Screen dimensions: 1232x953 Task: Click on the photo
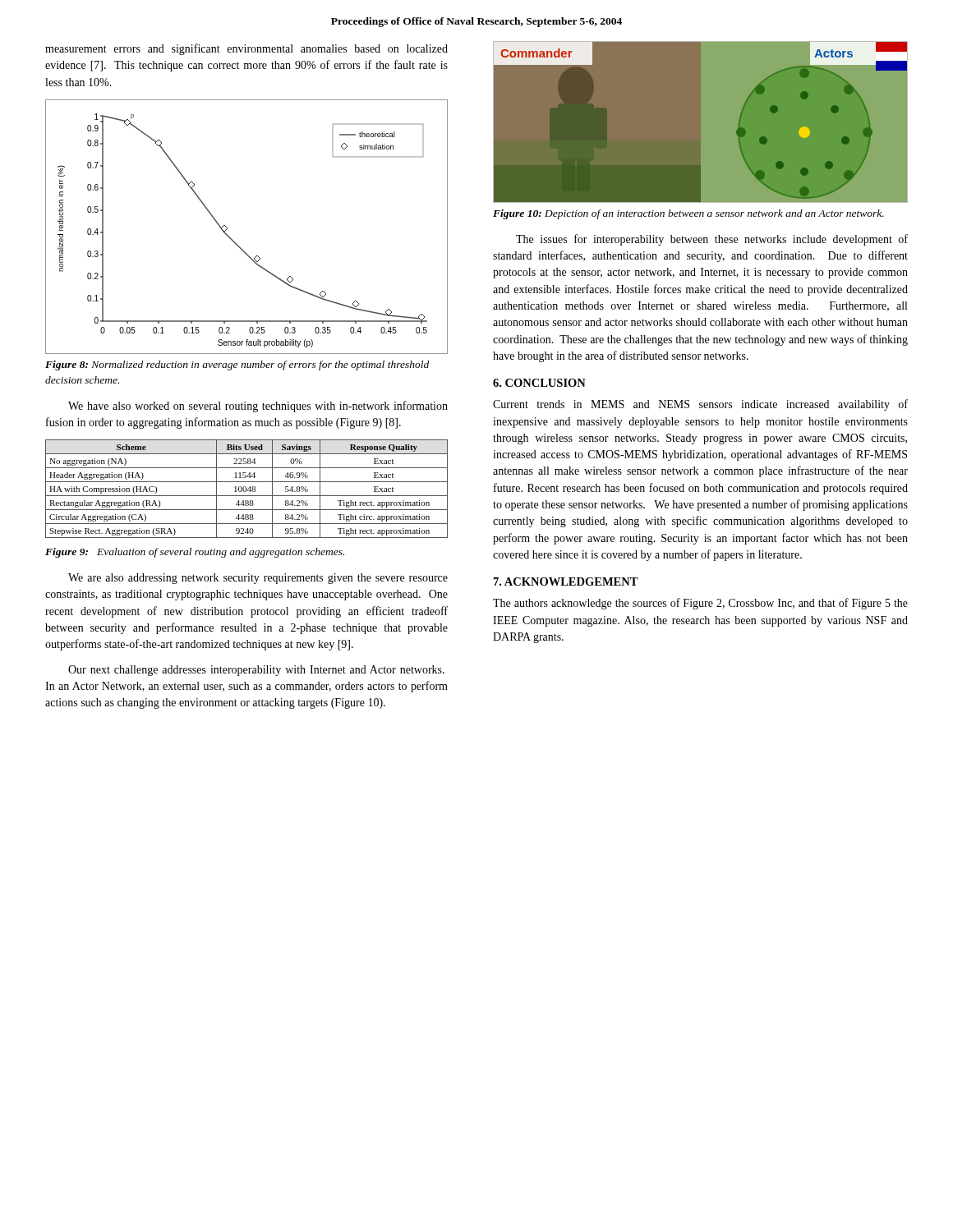(700, 122)
